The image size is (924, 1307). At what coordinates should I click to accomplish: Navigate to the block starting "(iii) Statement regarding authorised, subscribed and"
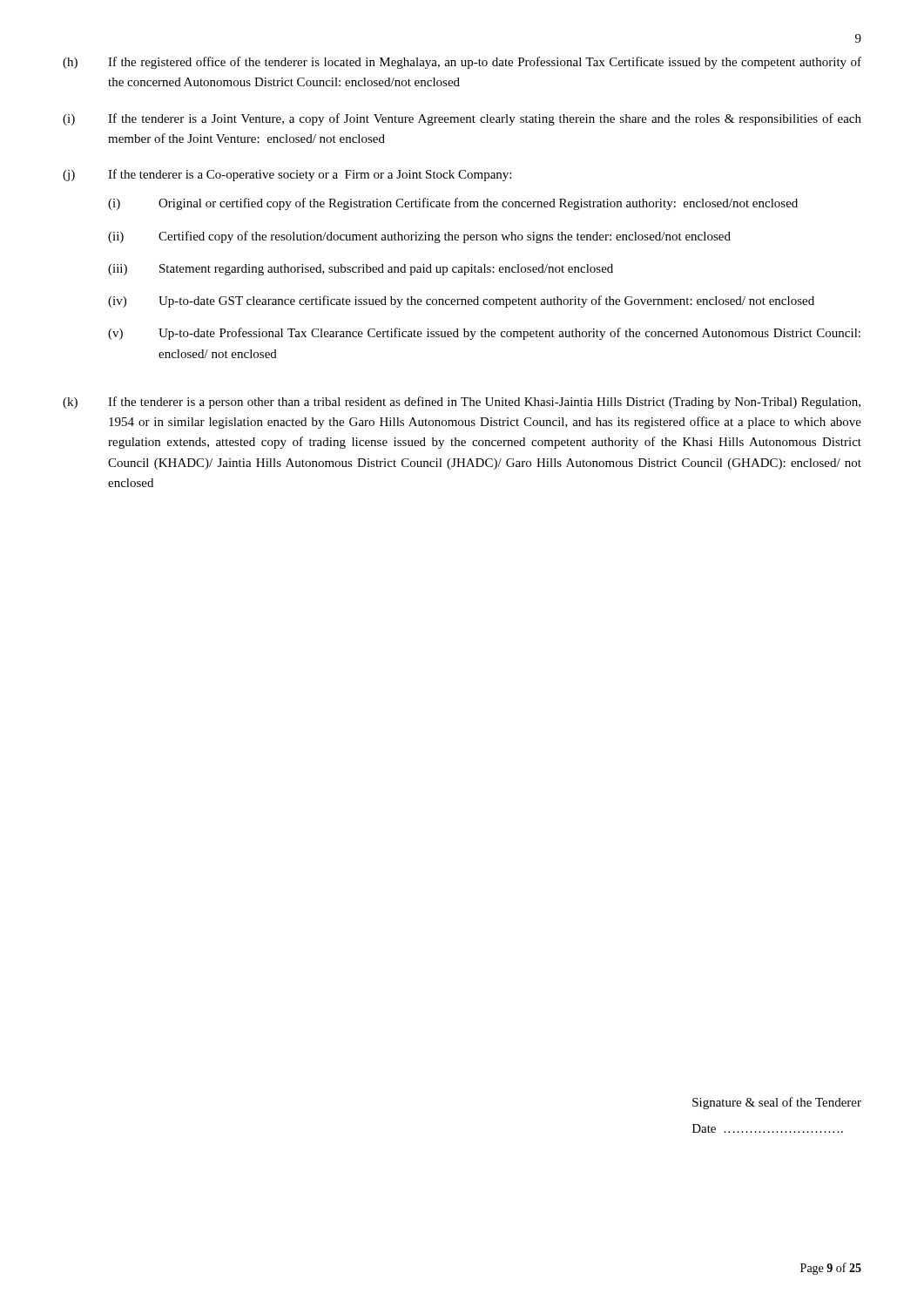point(485,269)
